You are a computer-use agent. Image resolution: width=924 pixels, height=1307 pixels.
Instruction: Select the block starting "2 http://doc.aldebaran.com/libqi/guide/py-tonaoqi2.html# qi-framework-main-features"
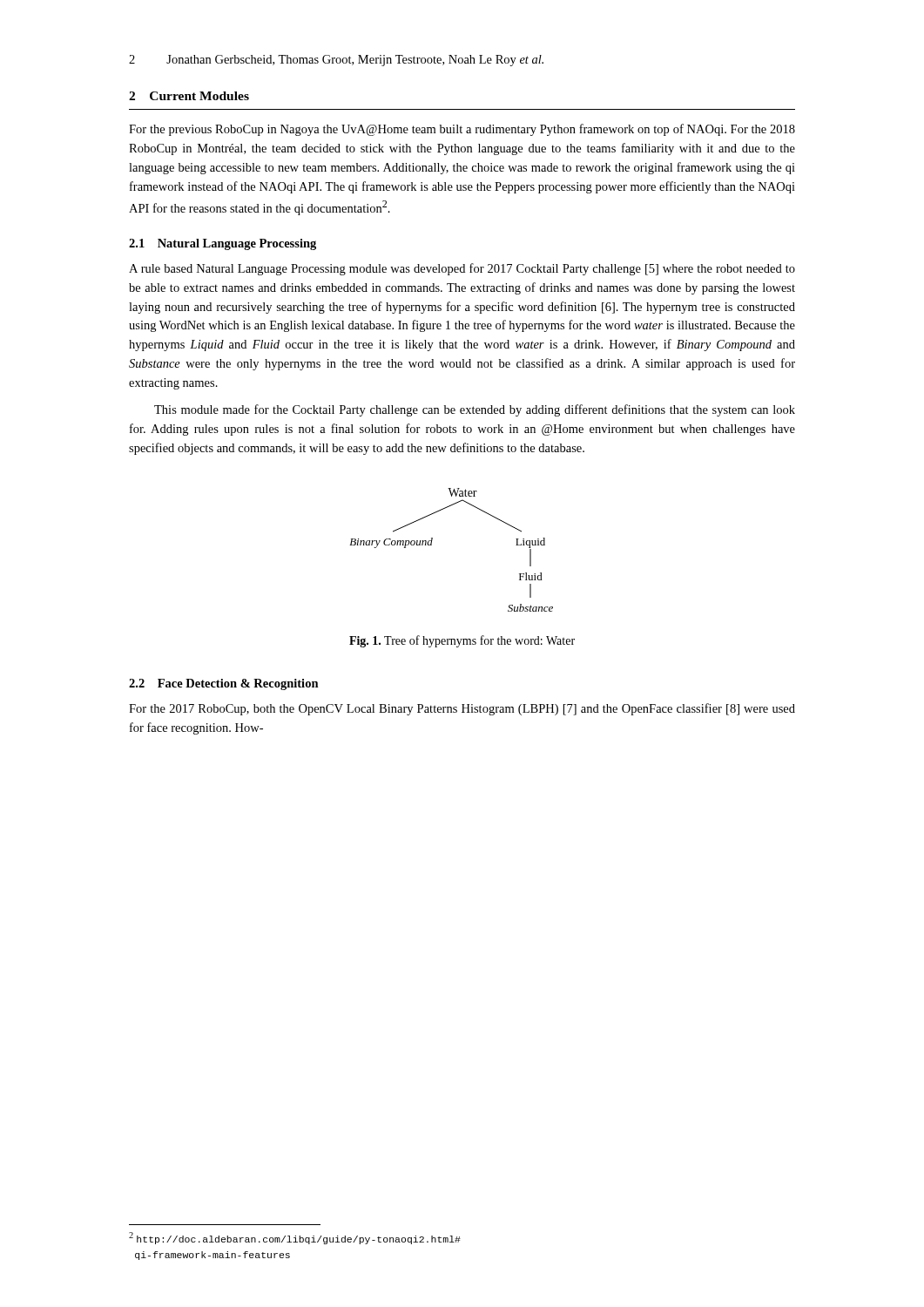point(462,1244)
